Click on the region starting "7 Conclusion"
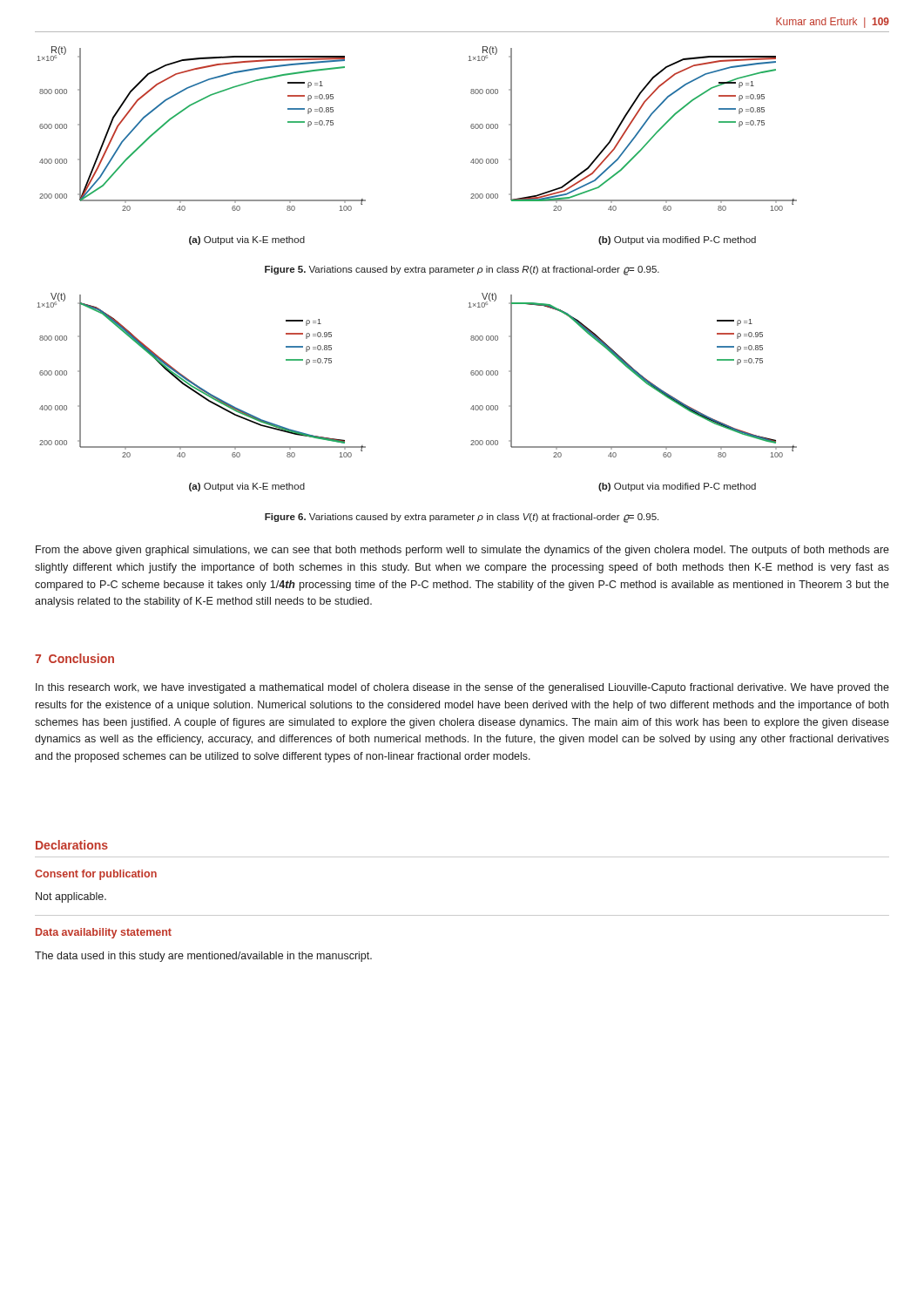The width and height of the screenshot is (924, 1307). click(75, 659)
